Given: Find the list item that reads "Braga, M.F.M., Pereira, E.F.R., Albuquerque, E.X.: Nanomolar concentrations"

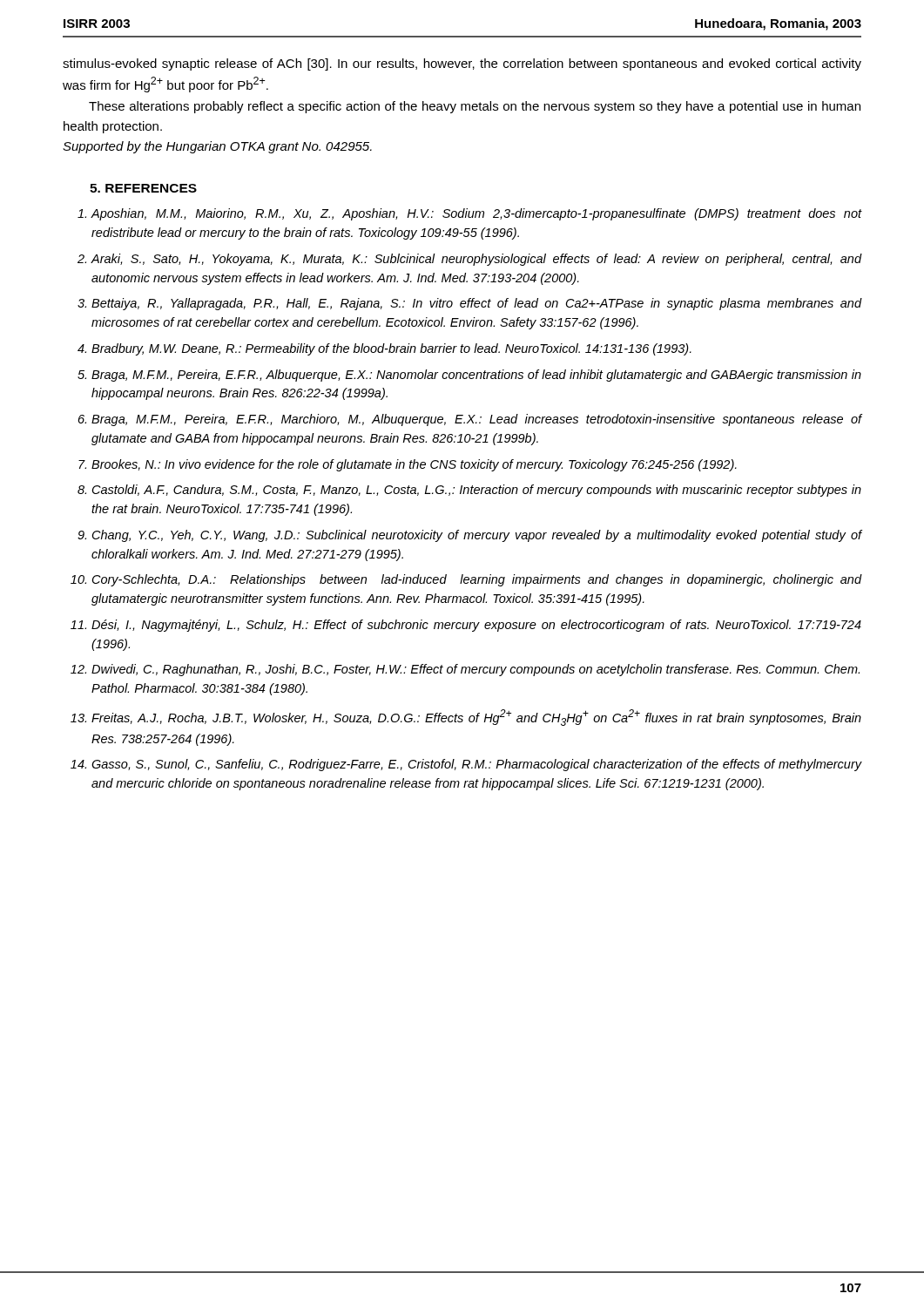Looking at the screenshot, I should 476,384.
